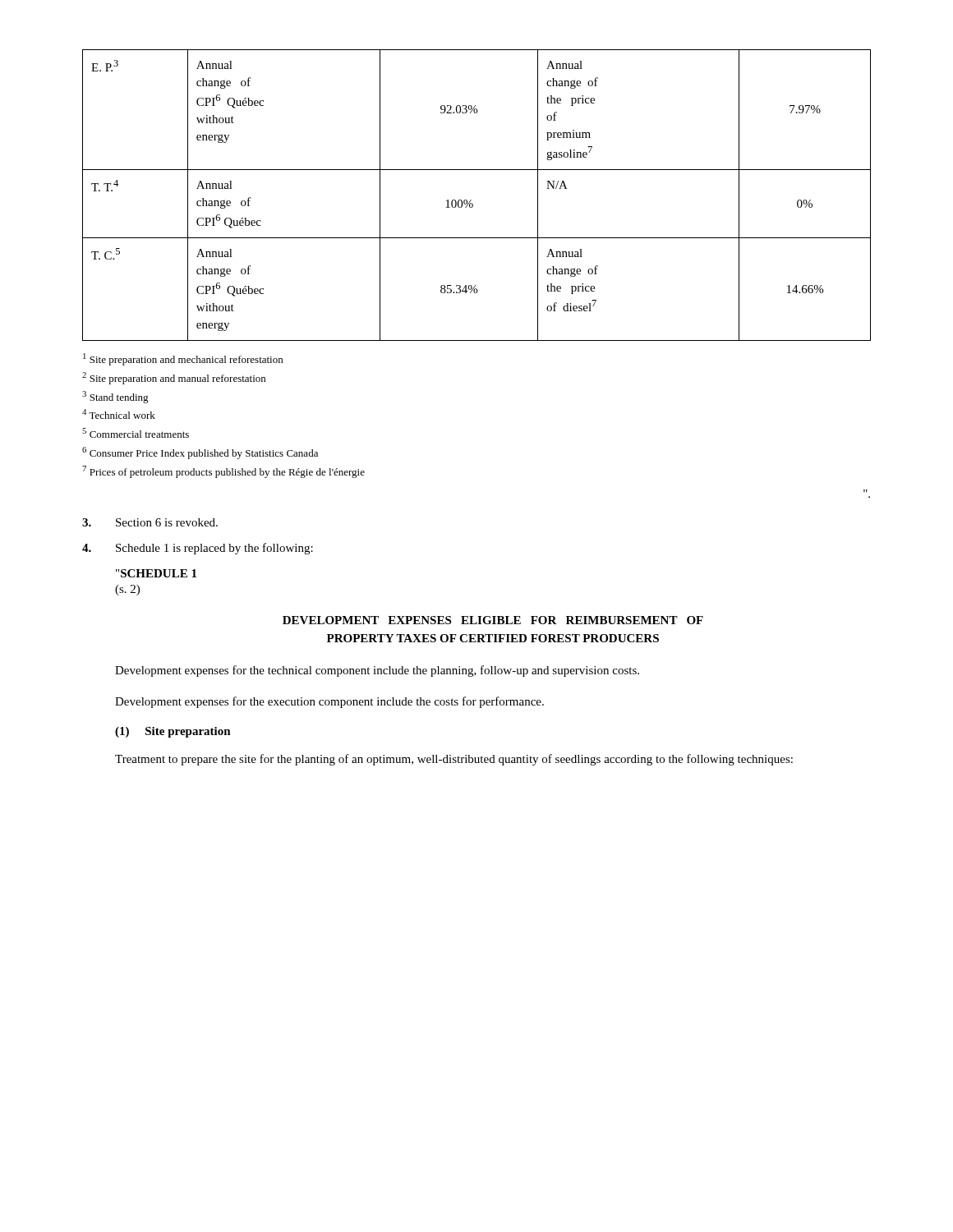The height and width of the screenshot is (1232, 953).
Task: Point to the block starting "3. Section 6 is revoked."
Action: tap(150, 522)
